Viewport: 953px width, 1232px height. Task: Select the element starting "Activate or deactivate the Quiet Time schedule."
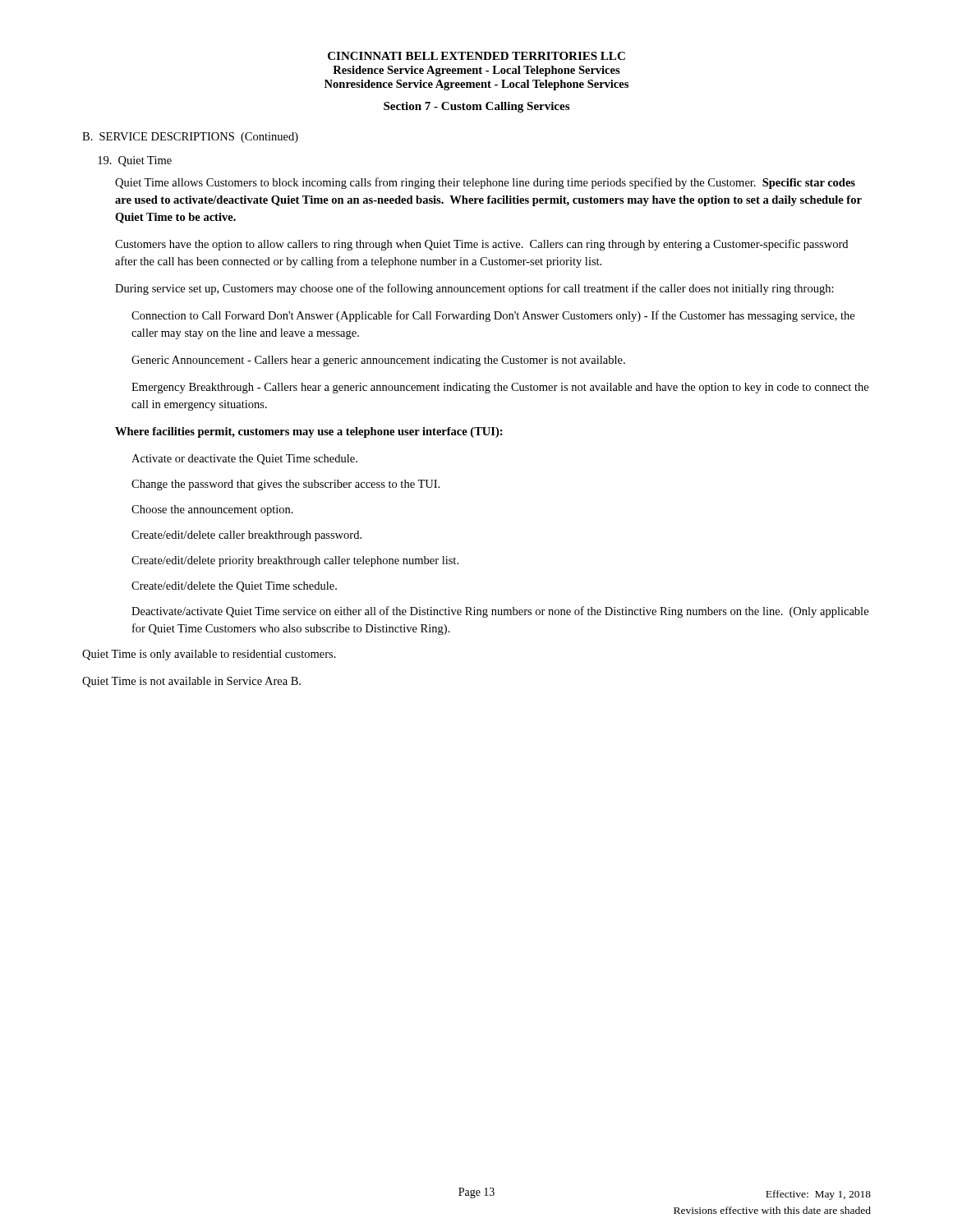pyautogui.click(x=245, y=458)
